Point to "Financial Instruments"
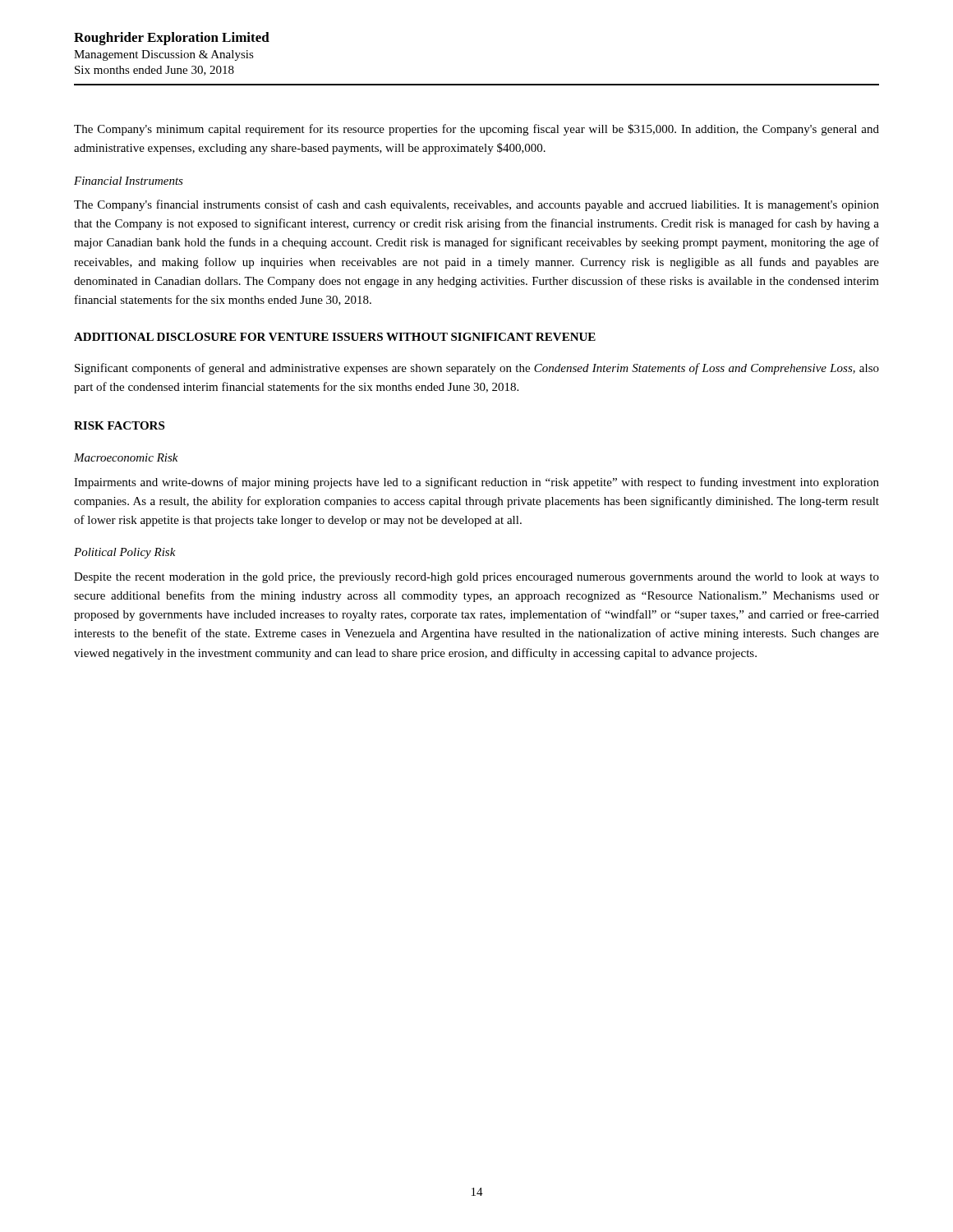This screenshot has width=953, height=1232. 129,180
